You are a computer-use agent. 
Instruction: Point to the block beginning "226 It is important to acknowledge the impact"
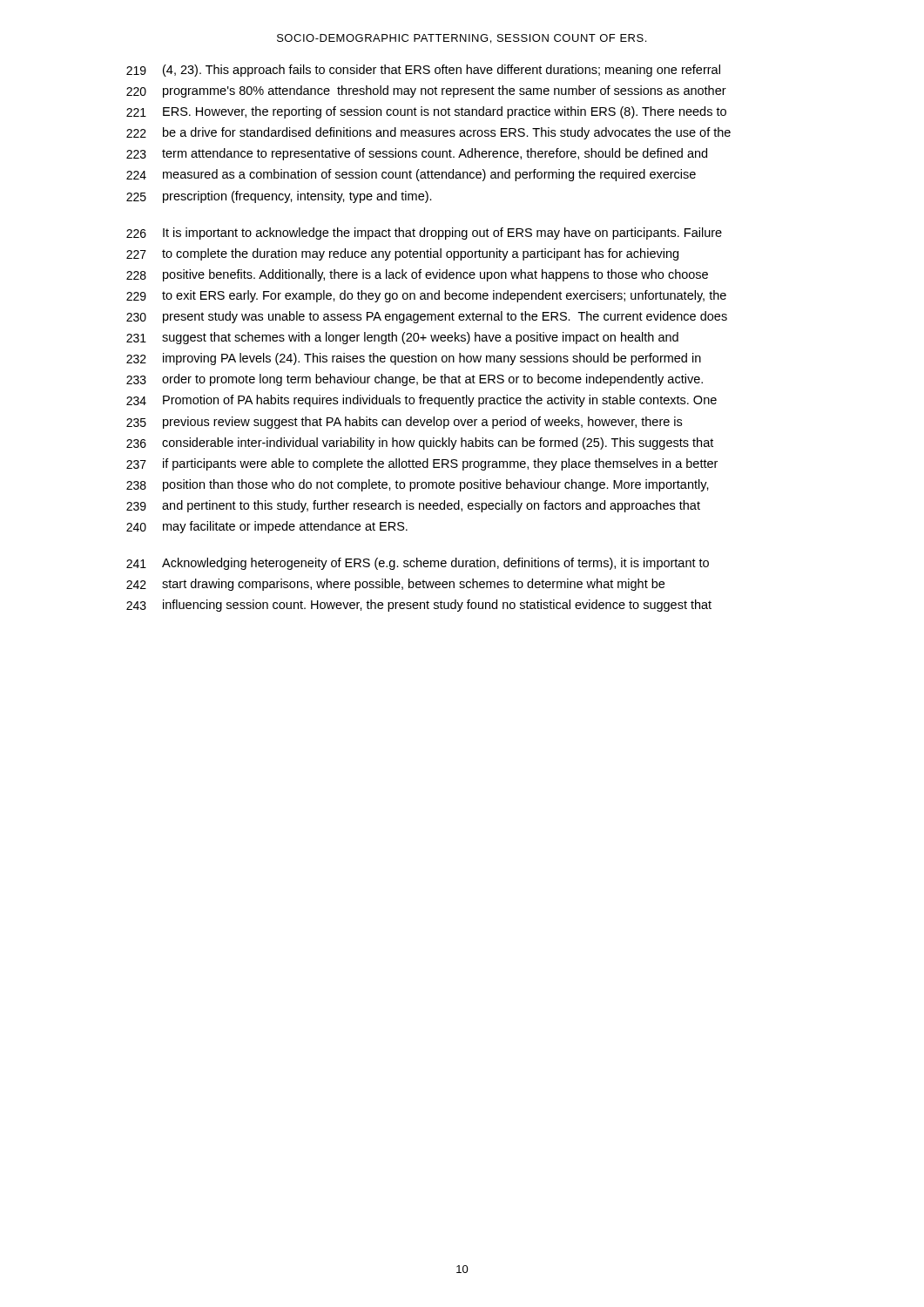point(475,380)
